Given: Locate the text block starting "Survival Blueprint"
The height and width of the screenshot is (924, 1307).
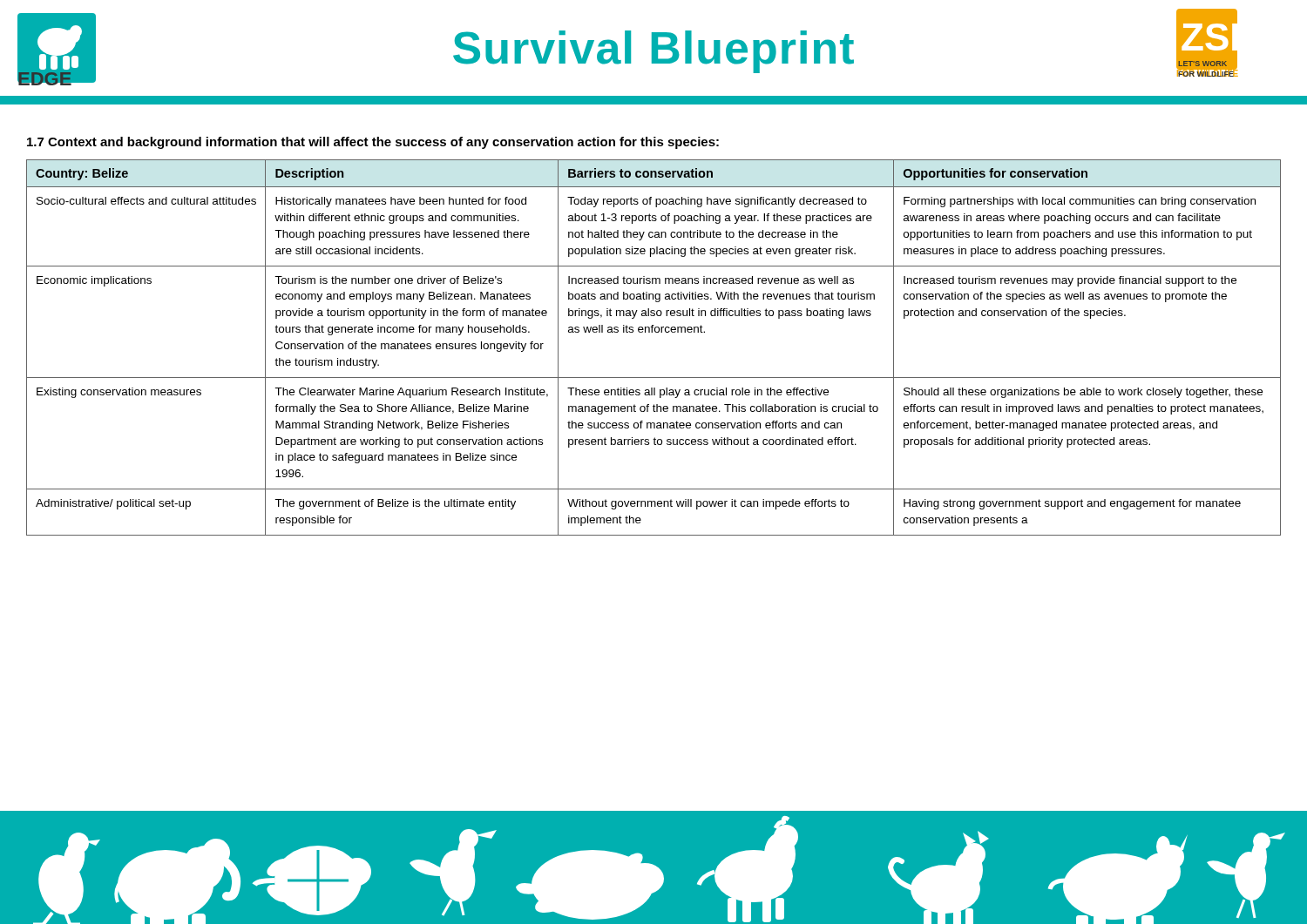Looking at the screenshot, I should tap(654, 48).
